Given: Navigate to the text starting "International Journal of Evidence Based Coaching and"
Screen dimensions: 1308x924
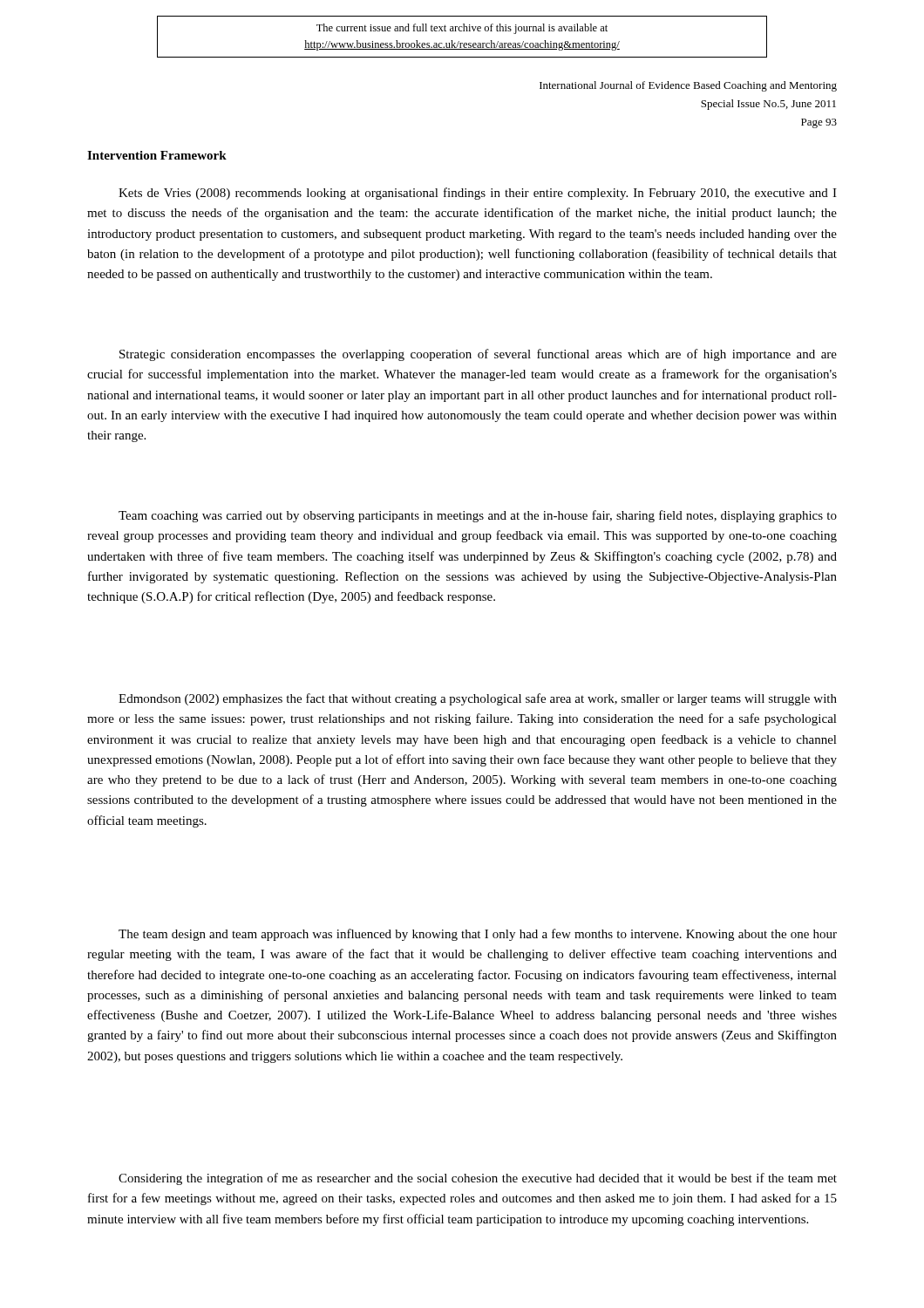Looking at the screenshot, I should (688, 86).
